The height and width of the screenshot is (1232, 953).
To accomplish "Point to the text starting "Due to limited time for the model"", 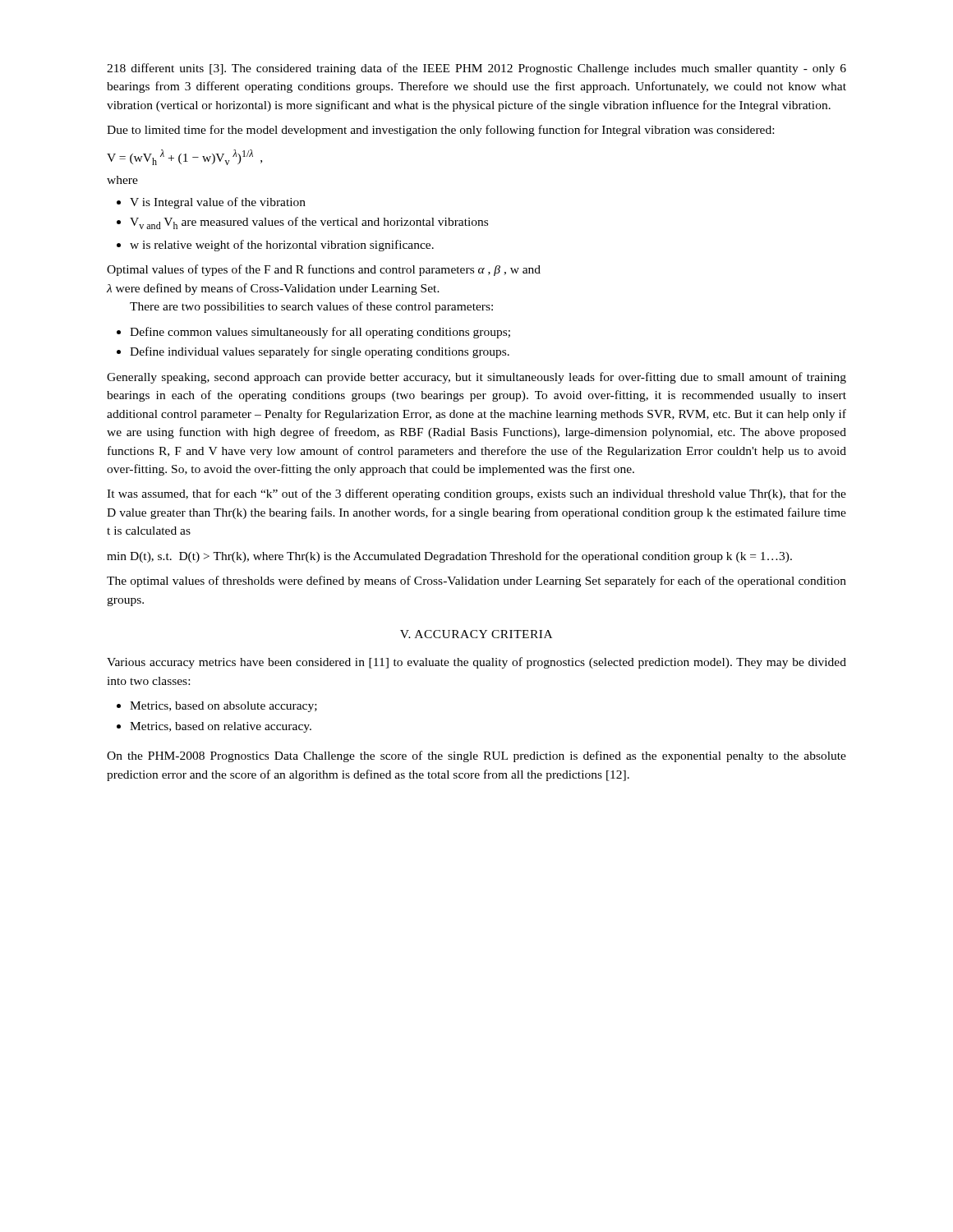I will point(476,130).
